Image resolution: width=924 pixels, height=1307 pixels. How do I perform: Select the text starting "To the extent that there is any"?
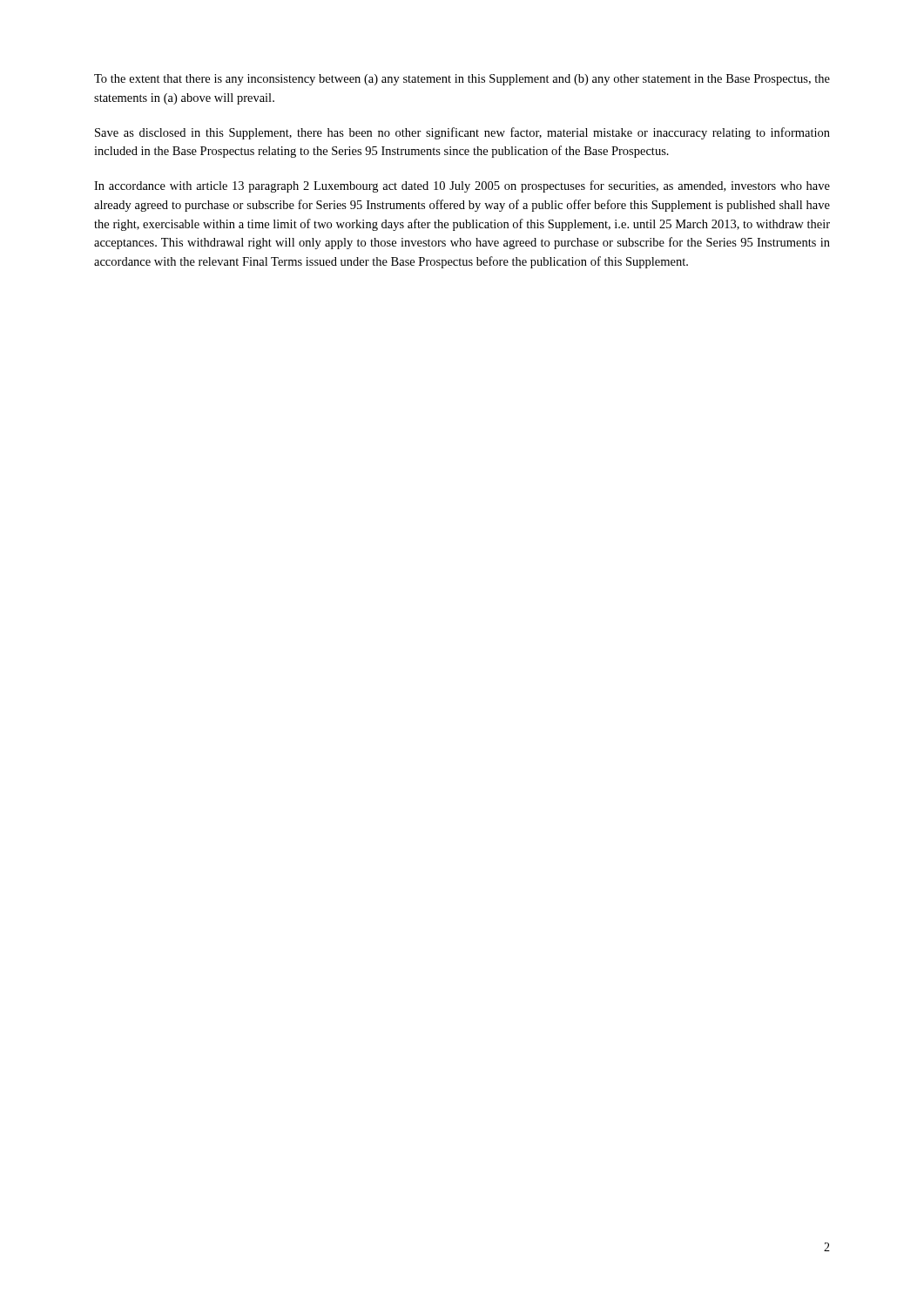(x=462, y=88)
